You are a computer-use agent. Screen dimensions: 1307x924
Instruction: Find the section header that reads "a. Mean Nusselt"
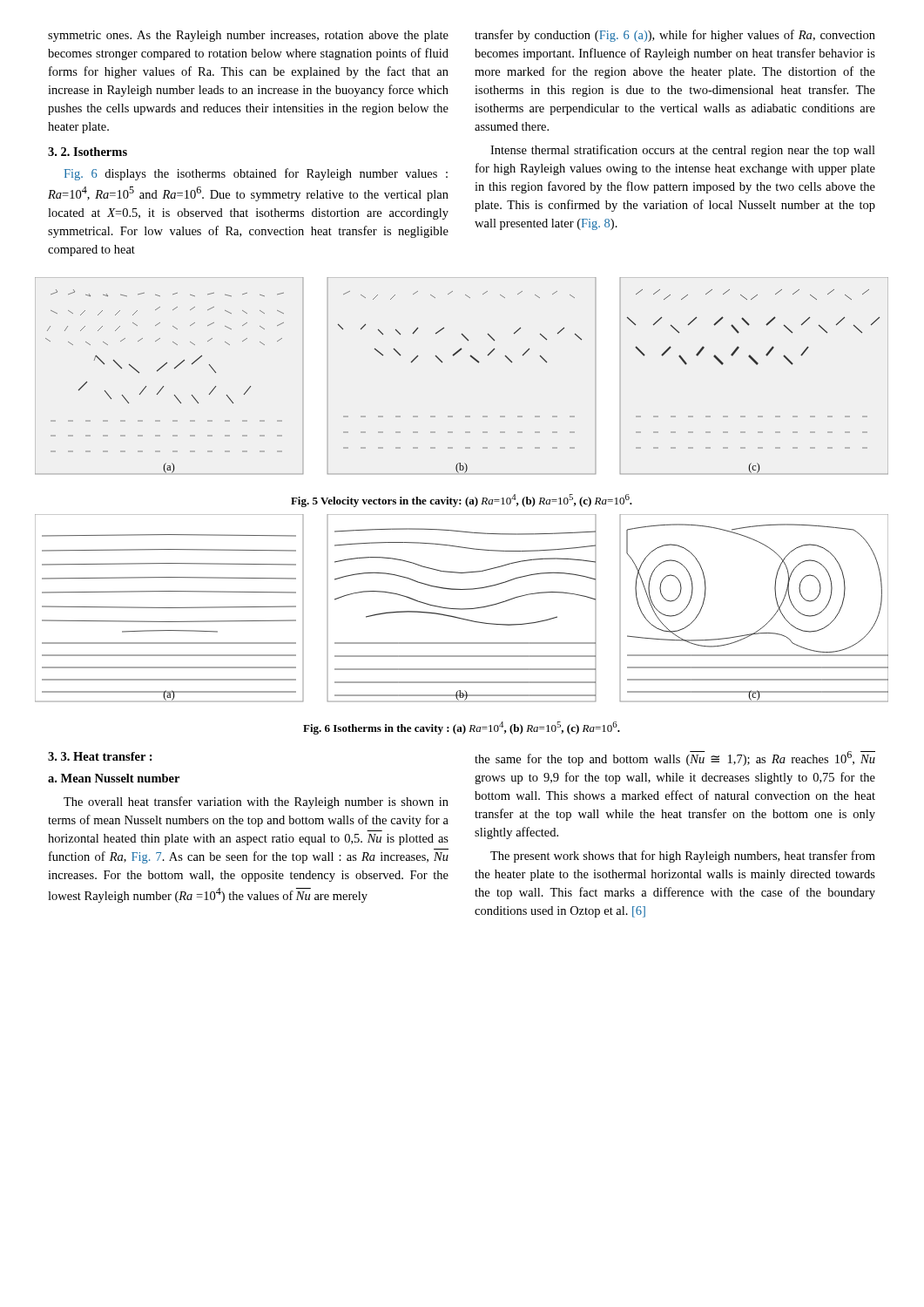[x=114, y=778]
